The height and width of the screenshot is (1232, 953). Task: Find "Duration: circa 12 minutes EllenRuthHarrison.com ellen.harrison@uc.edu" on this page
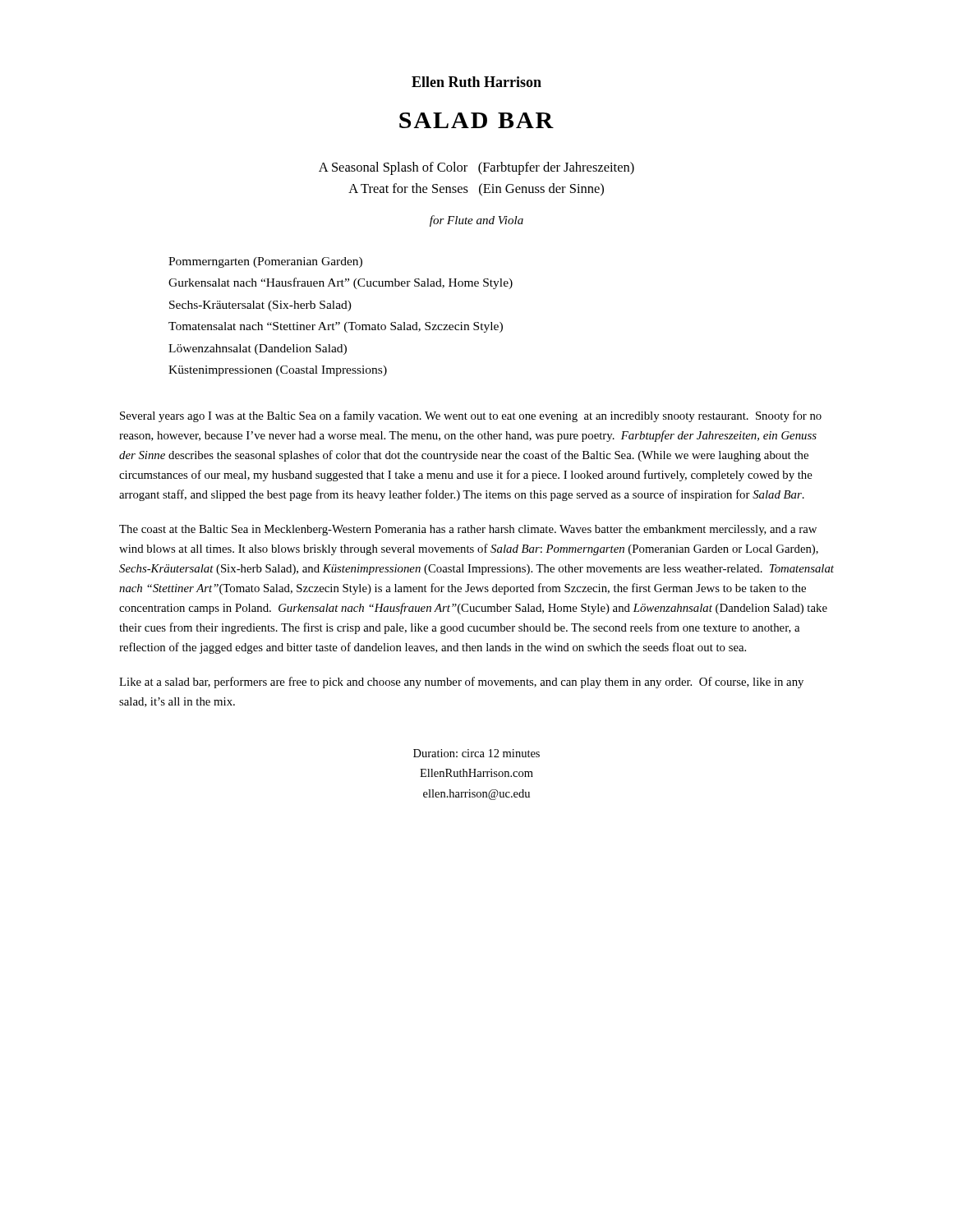[476, 773]
